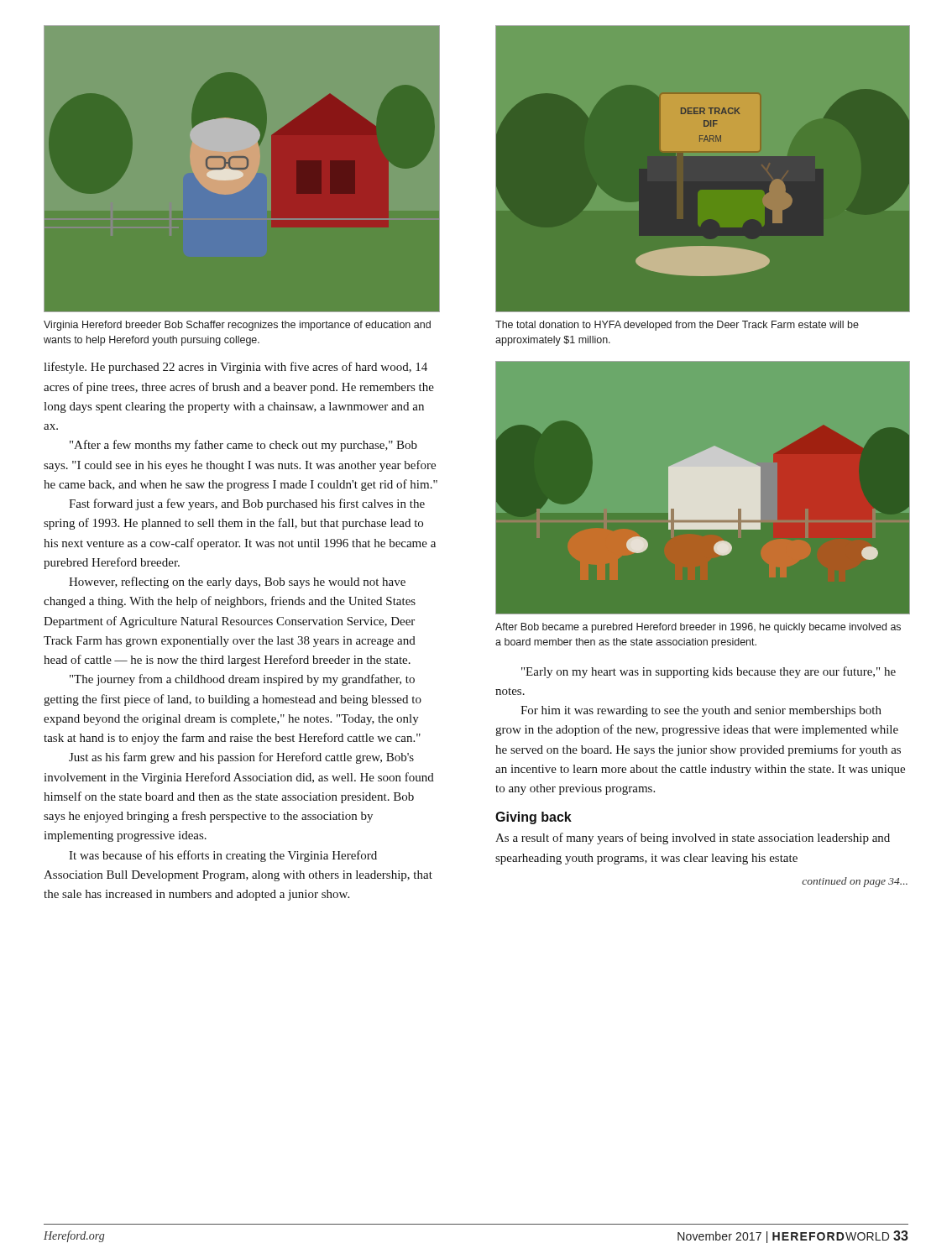
Task: Click on the caption containing "After Bob became a purebred"
Action: pos(702,635)
